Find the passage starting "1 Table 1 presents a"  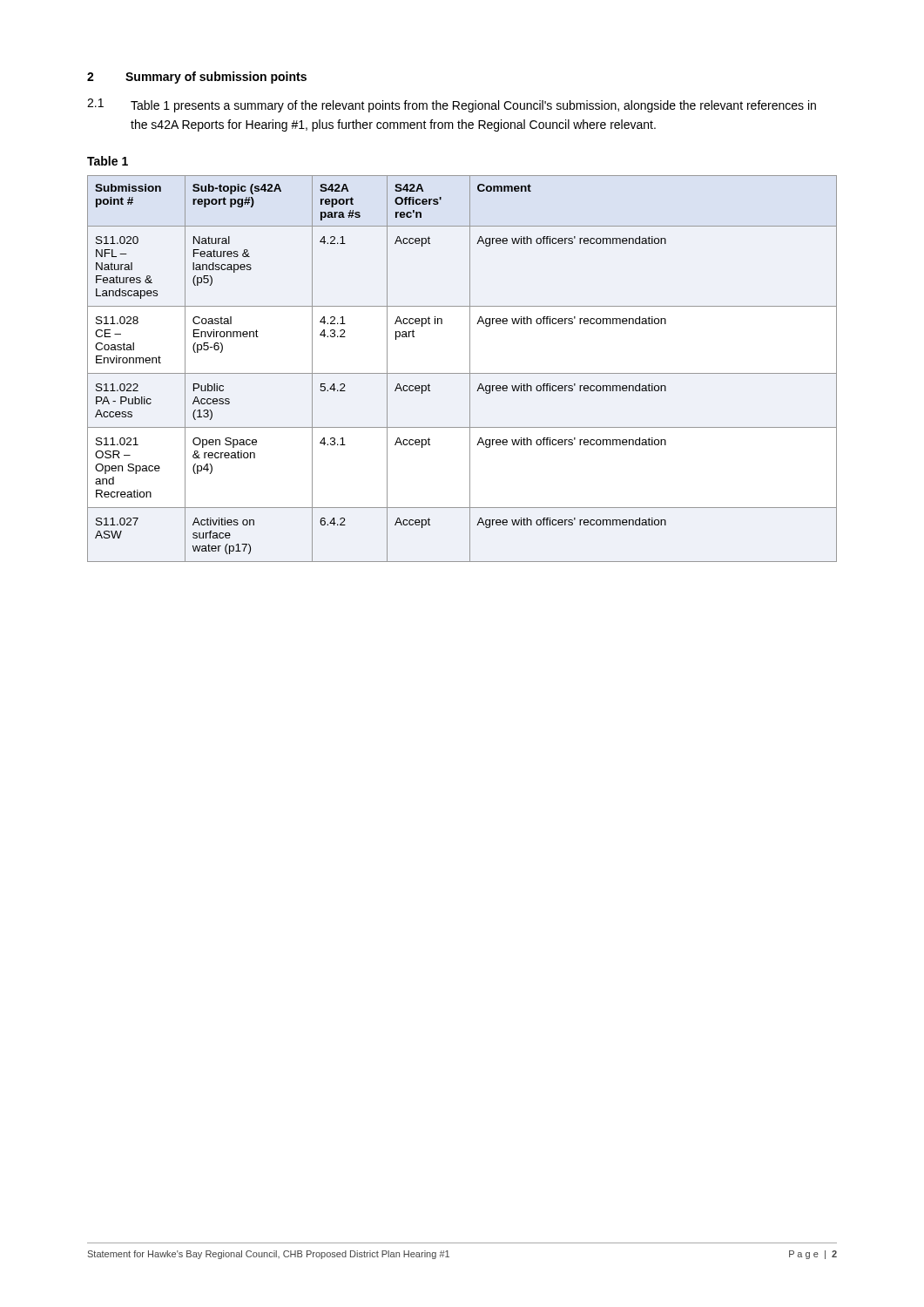(462, 115)
